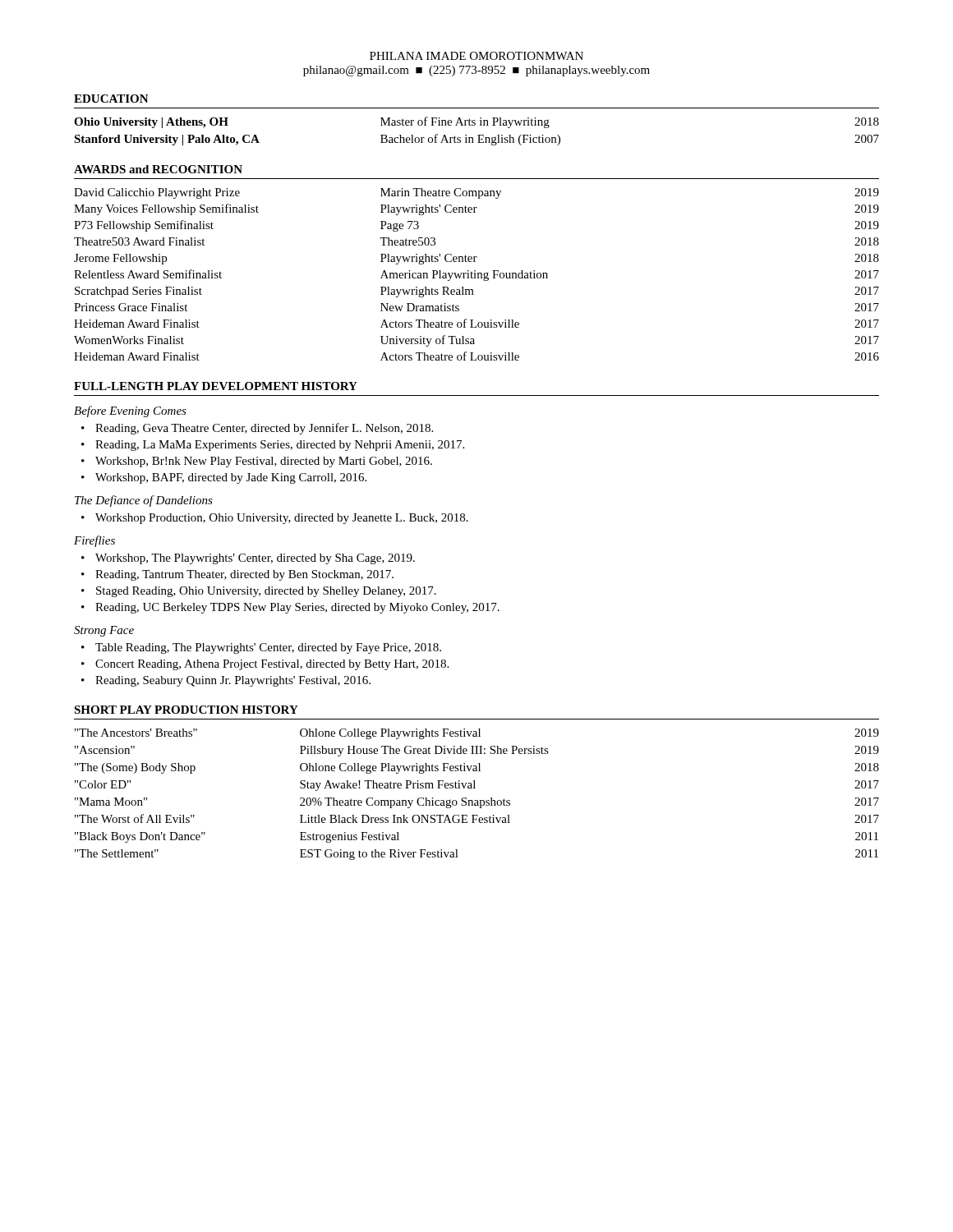Click the passage that begins "Reading, Geva Theatre Center, directed"
953x1232 pixels.
(265, 428)
